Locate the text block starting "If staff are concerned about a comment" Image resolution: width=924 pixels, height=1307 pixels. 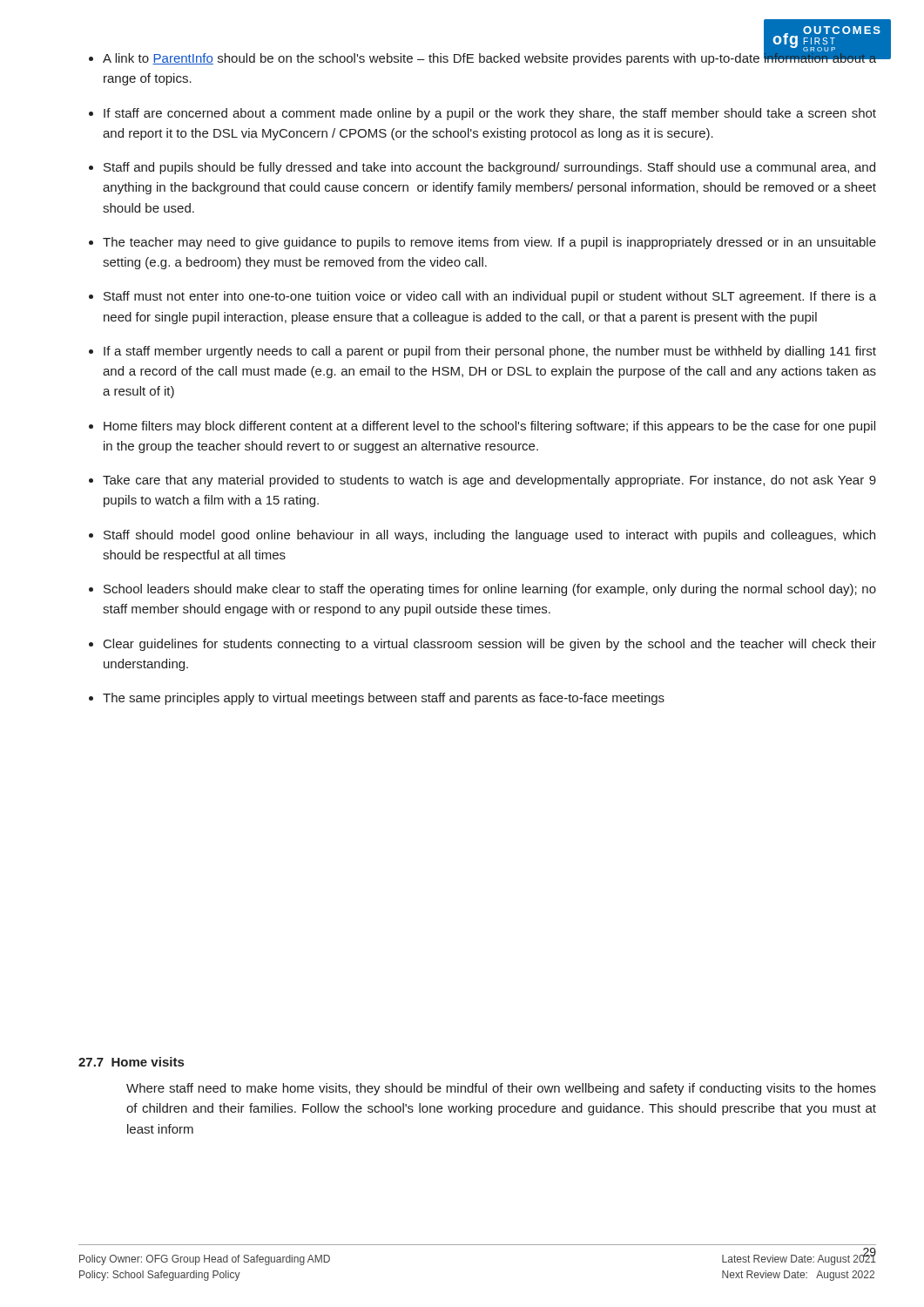(489, 123)
